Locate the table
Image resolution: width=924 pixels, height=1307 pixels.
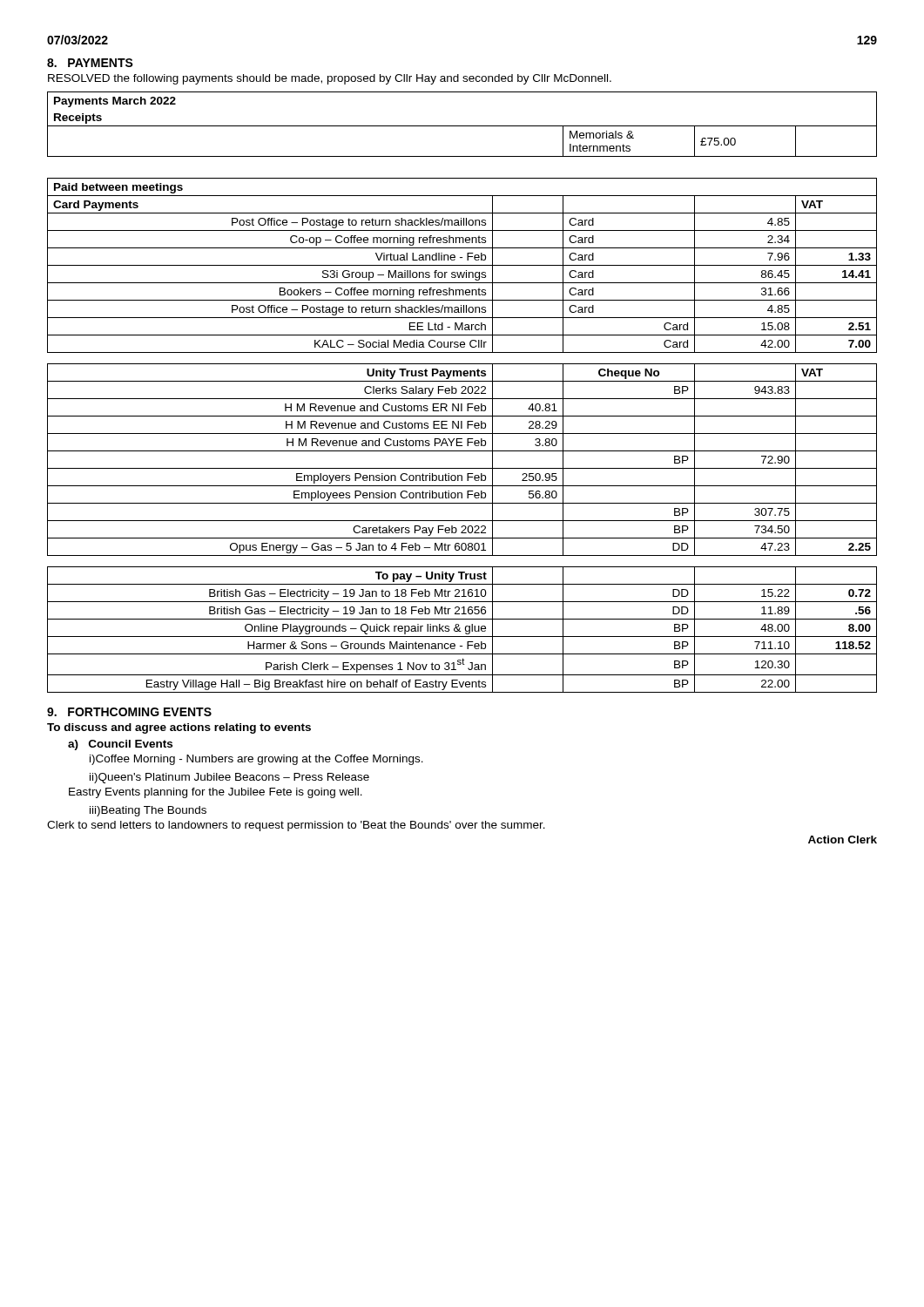[x=462, y=392]
